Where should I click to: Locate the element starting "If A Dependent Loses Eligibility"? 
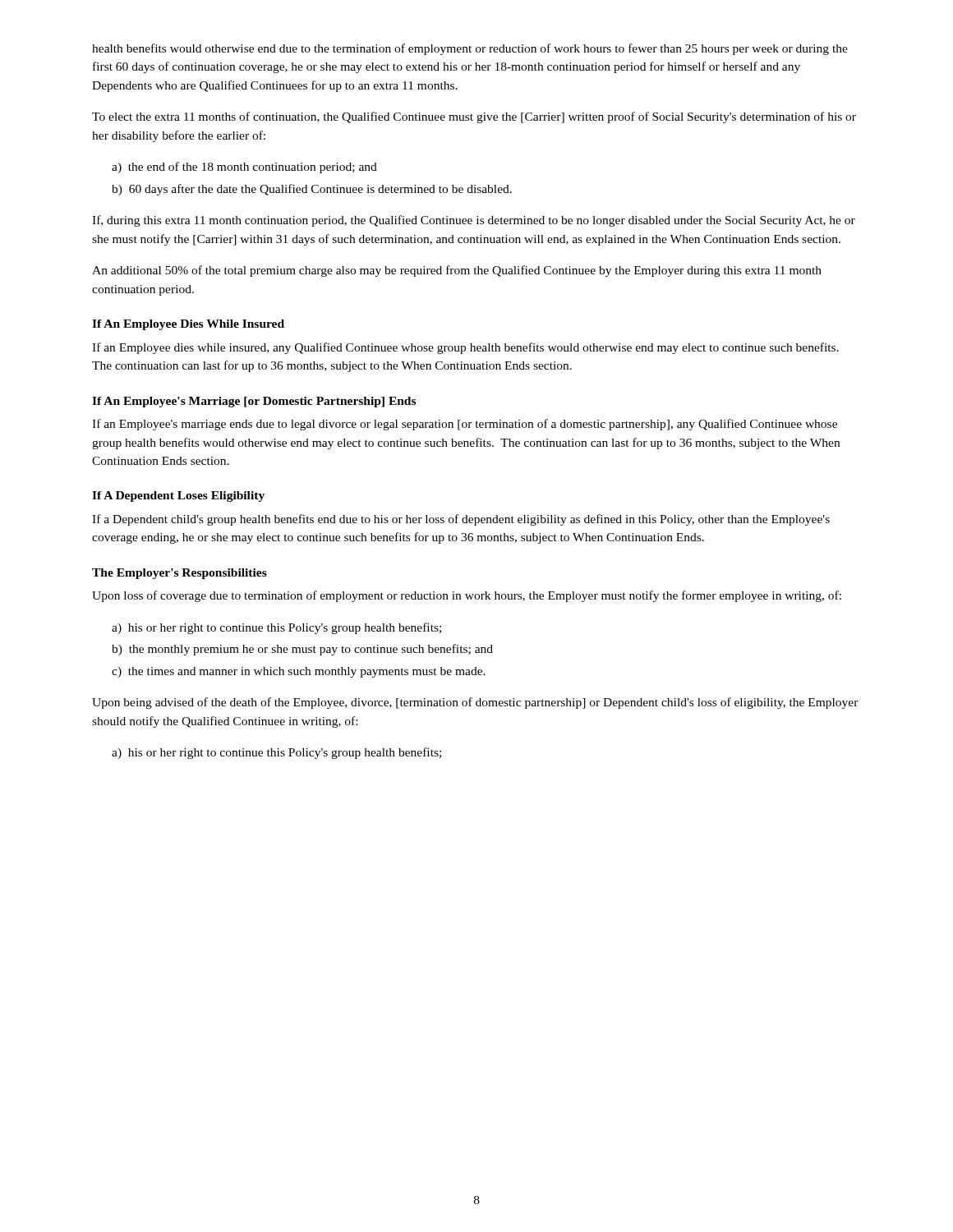pyautogui.click(x=178, y=495)
